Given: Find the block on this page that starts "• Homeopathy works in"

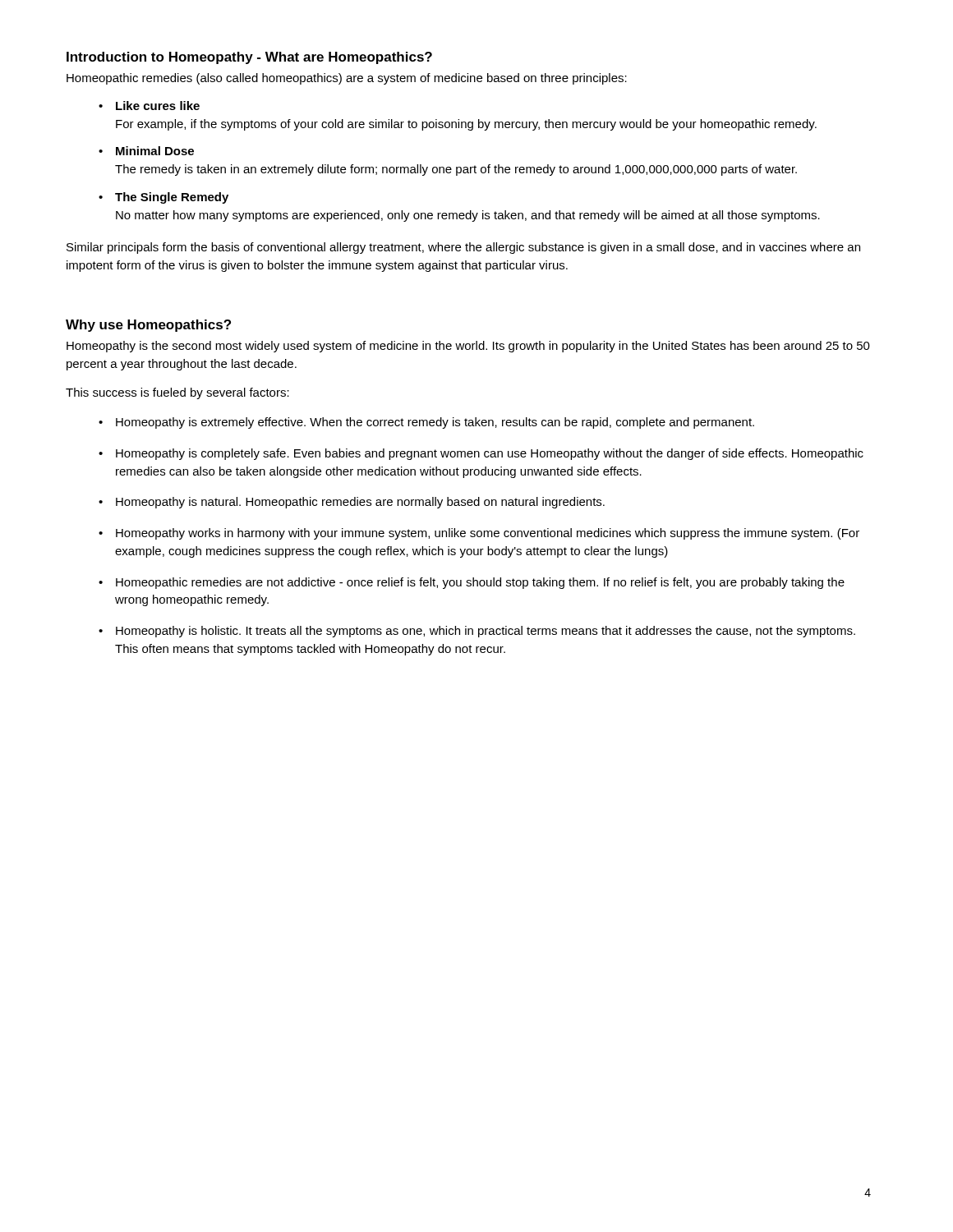Looking at the screenshot, I should pos(485,542).
